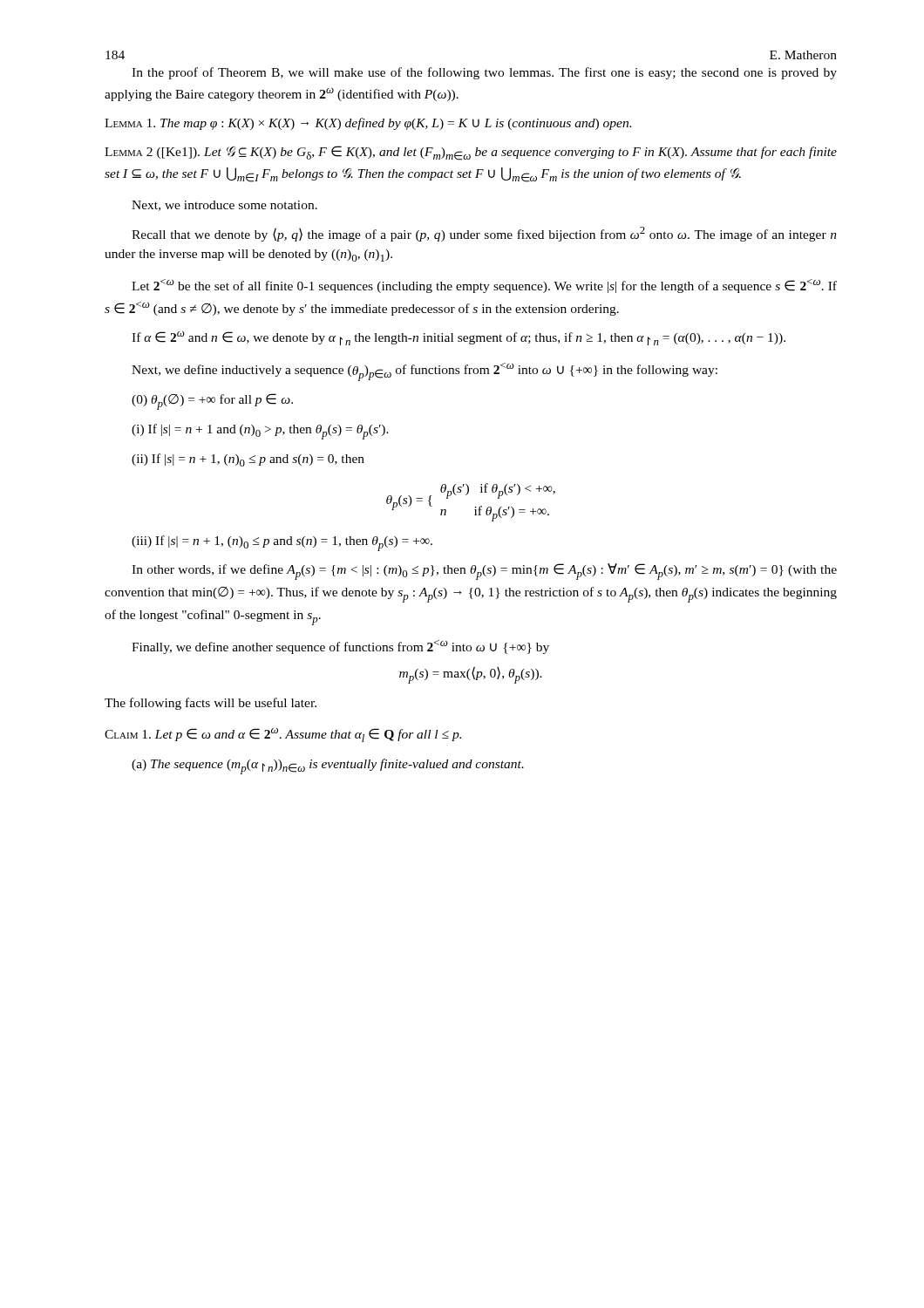The height and width of the screenshot is (1308, 924).
Task: Locate the element starting "mp(s) = max(⟨p, 0⟩, θp(s))."
Action: pyautogui.click(x=471, y=675)
